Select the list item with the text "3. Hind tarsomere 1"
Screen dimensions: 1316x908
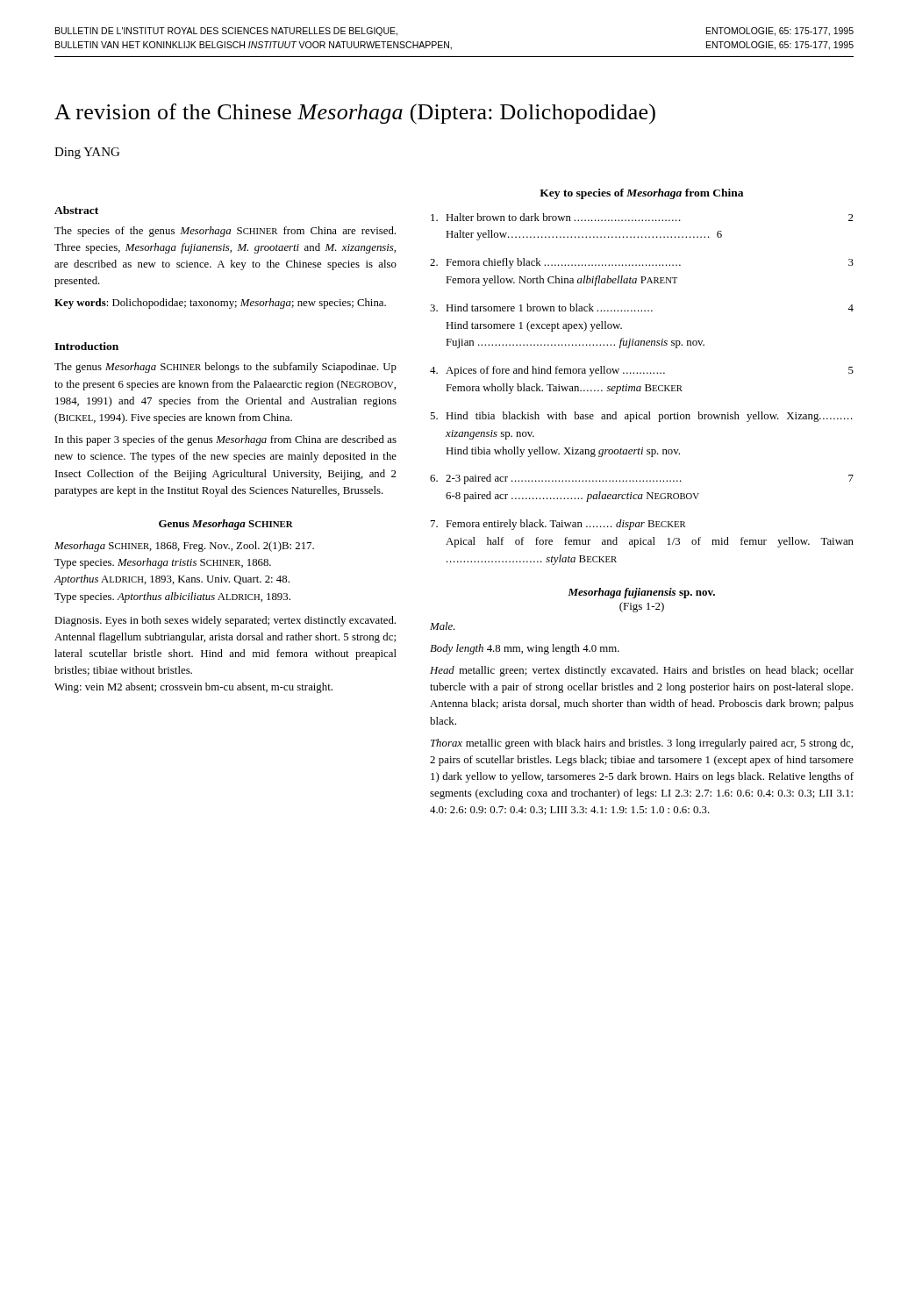click(642, 308)
